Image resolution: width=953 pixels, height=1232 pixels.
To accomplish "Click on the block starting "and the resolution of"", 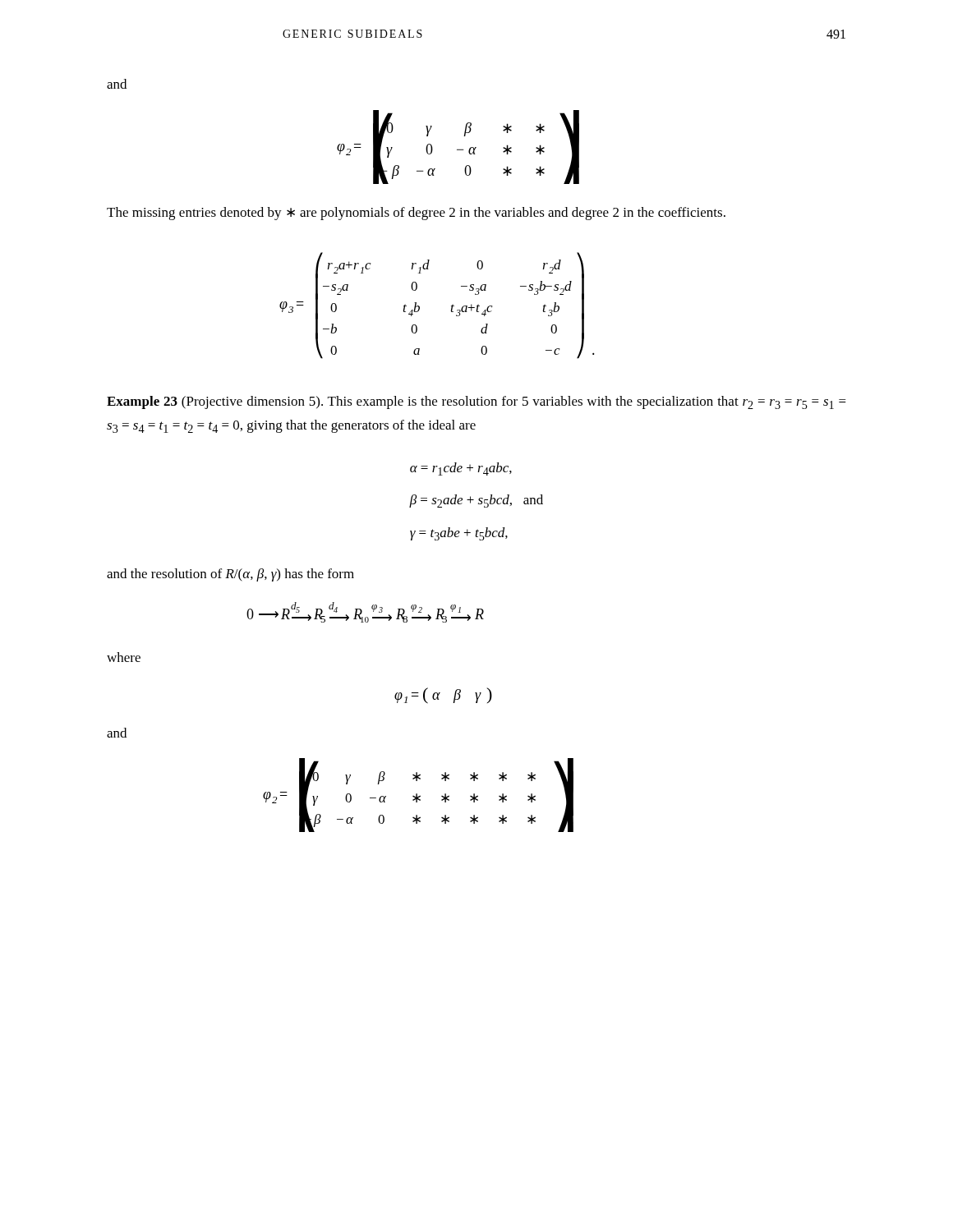I will click(x=231, y=573).
